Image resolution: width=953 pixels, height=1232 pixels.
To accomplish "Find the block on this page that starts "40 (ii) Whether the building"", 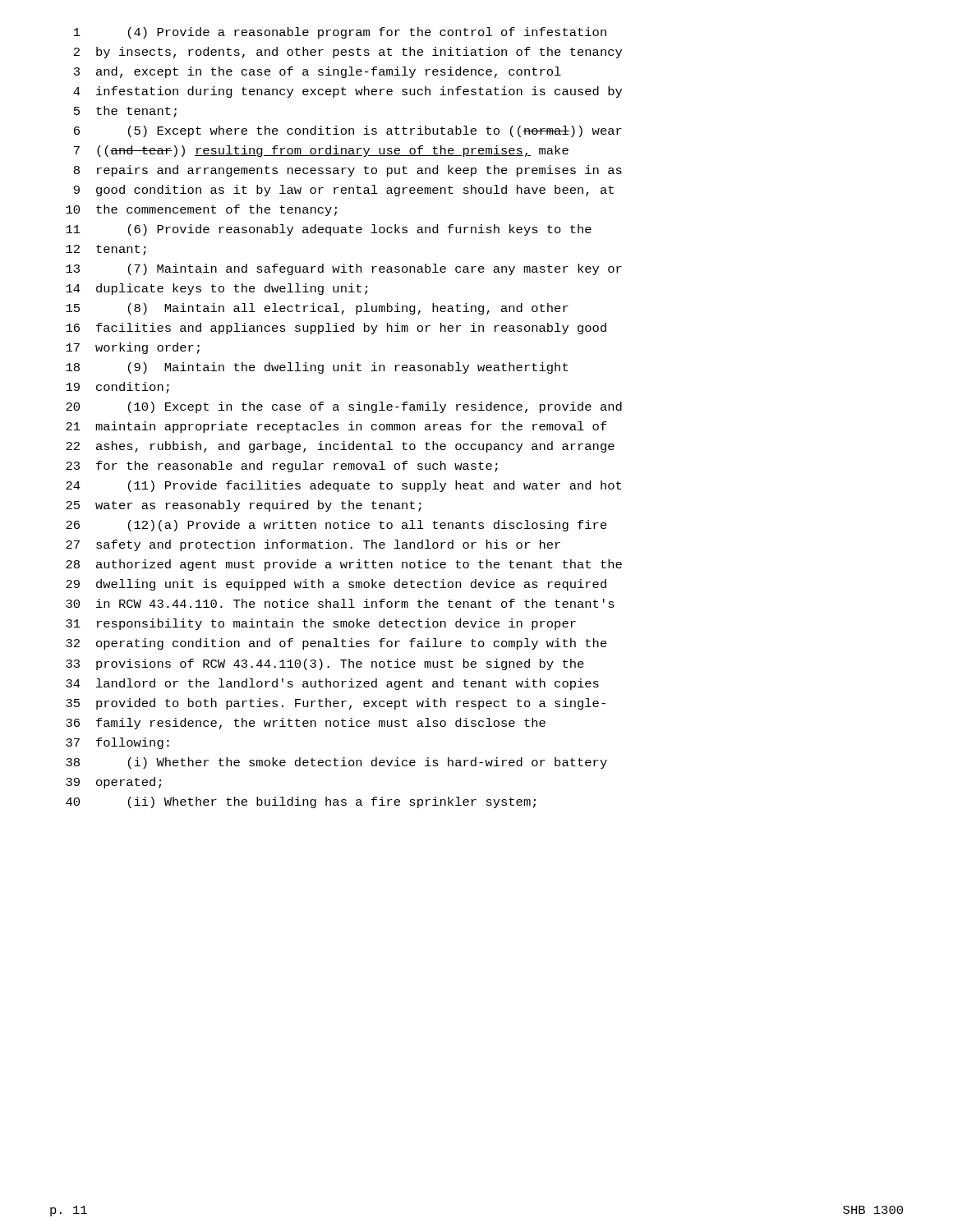I will [x=476, y=802].
